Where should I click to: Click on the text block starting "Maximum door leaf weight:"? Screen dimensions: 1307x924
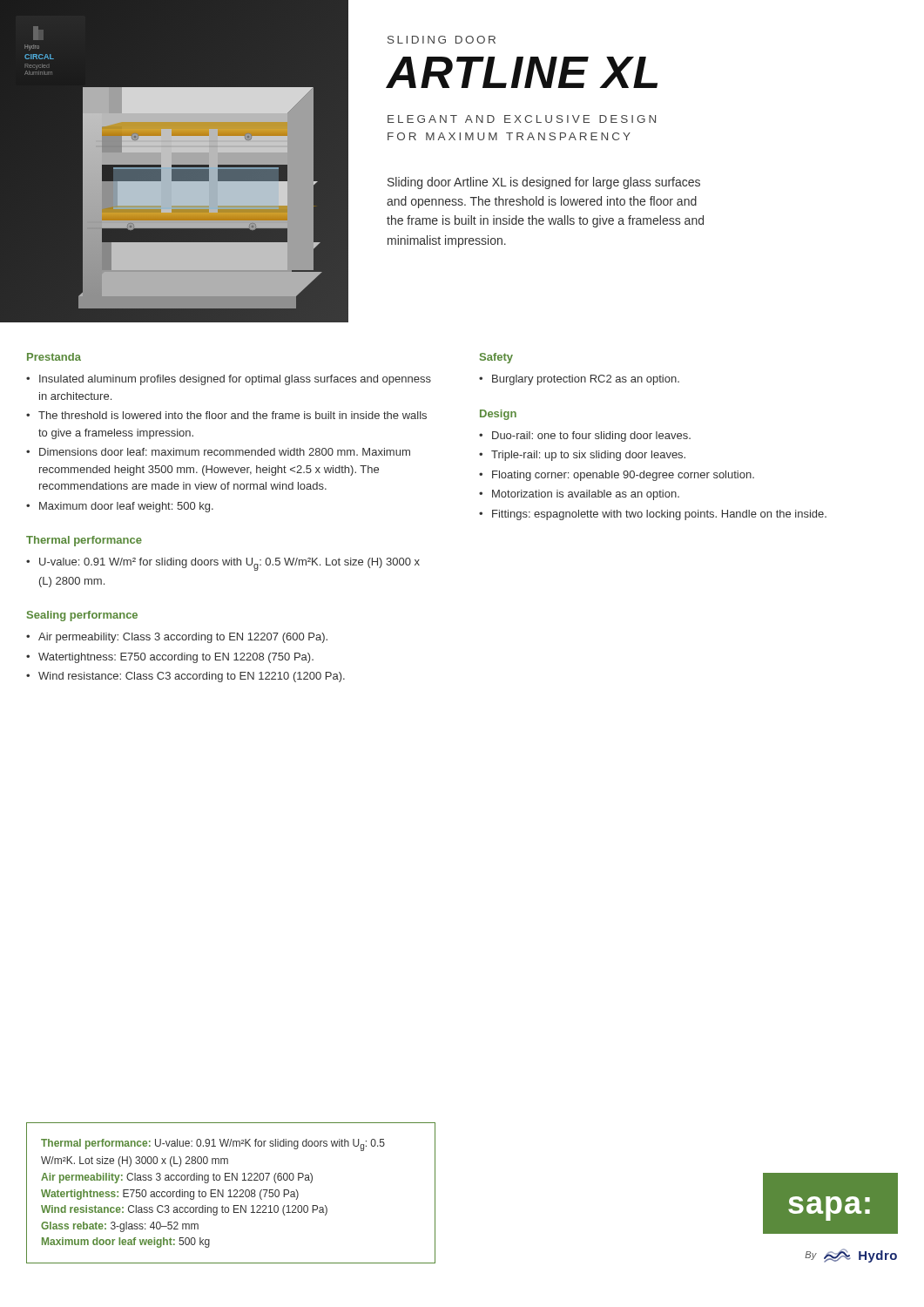(x=126, y=505)
